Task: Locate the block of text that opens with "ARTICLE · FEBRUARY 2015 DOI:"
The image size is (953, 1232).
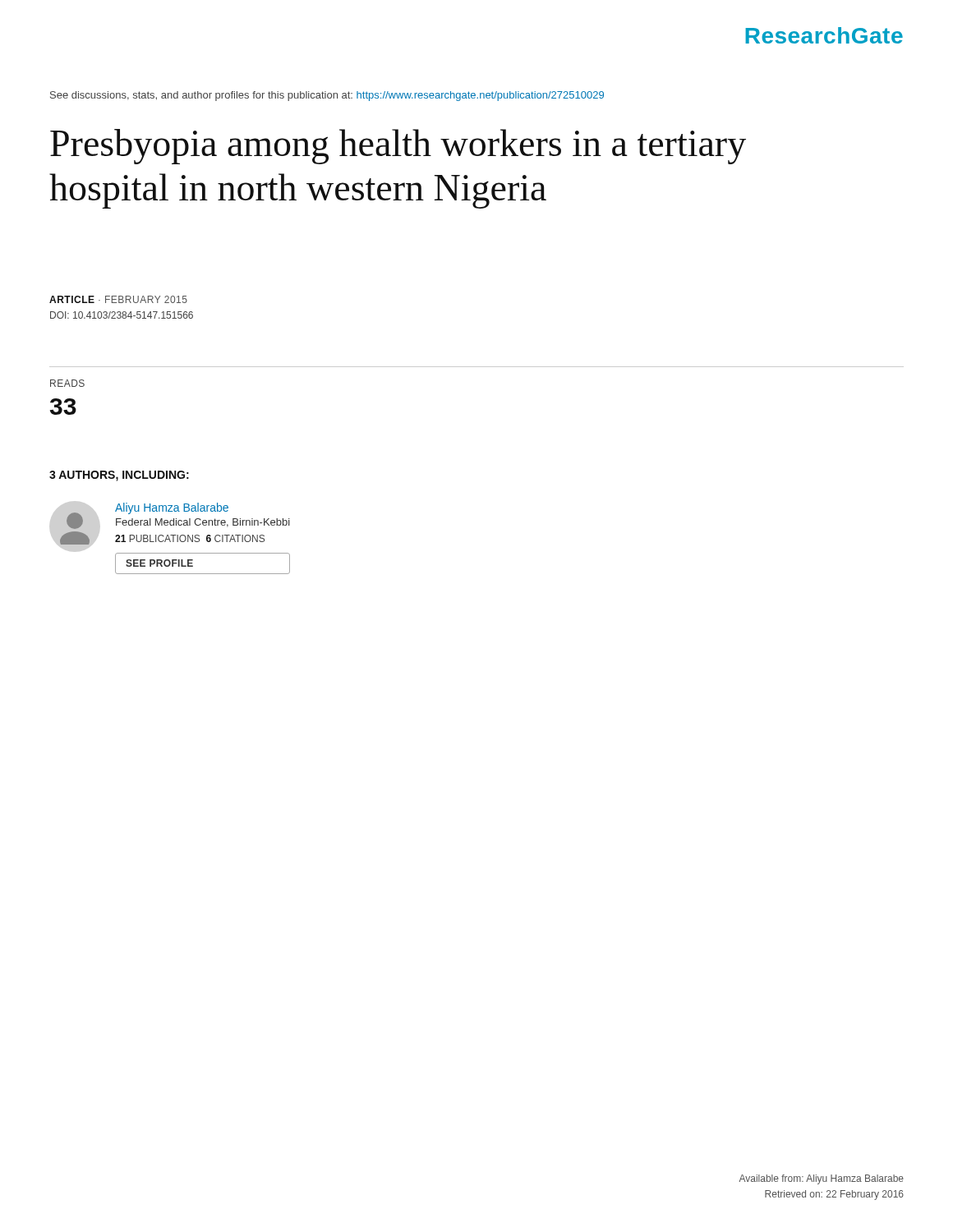Action: click(121, 308)
